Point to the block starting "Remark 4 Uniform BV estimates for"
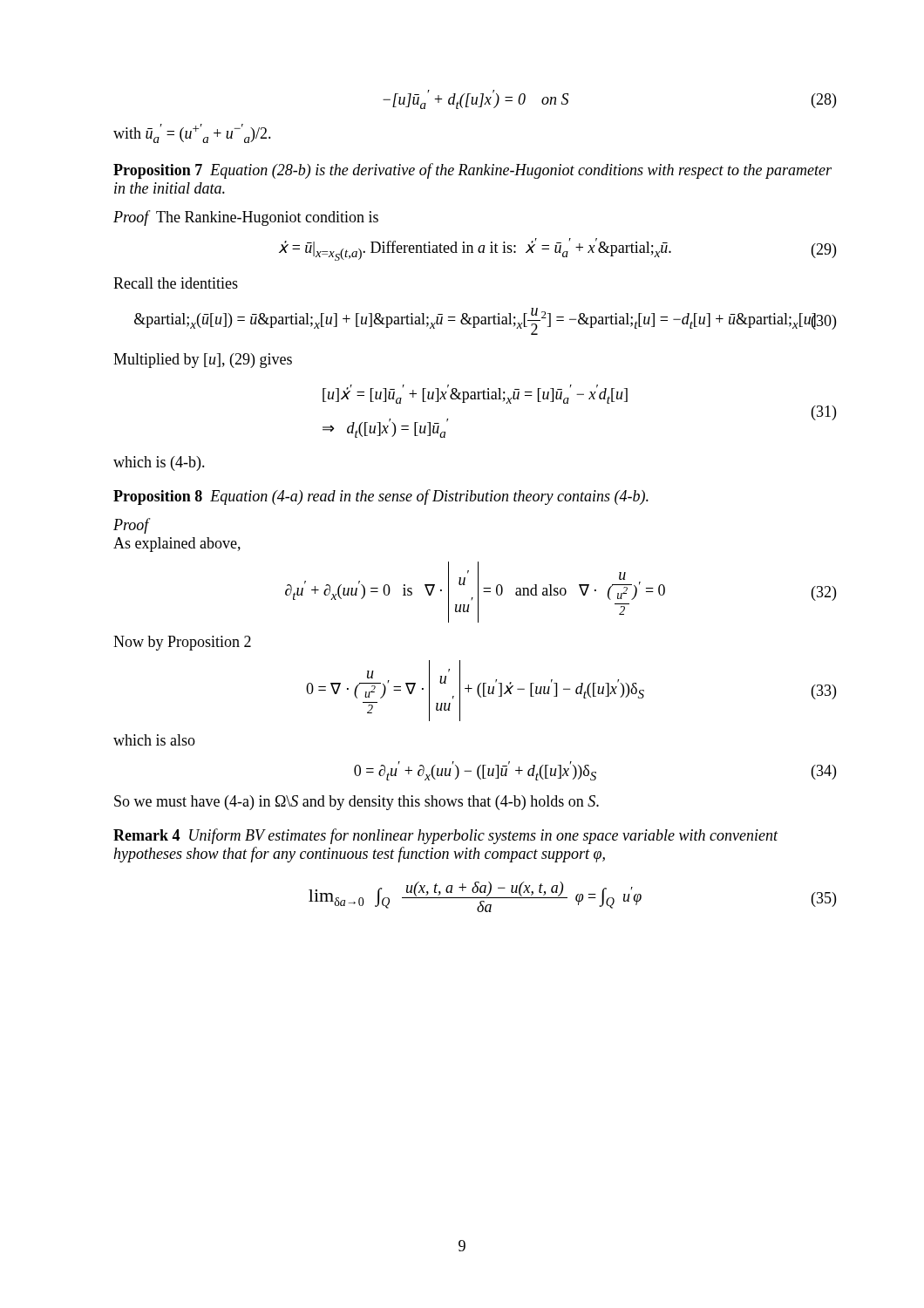Image resolution: width=924 pixels, height=1308 pixels. [x=445, y=844]
